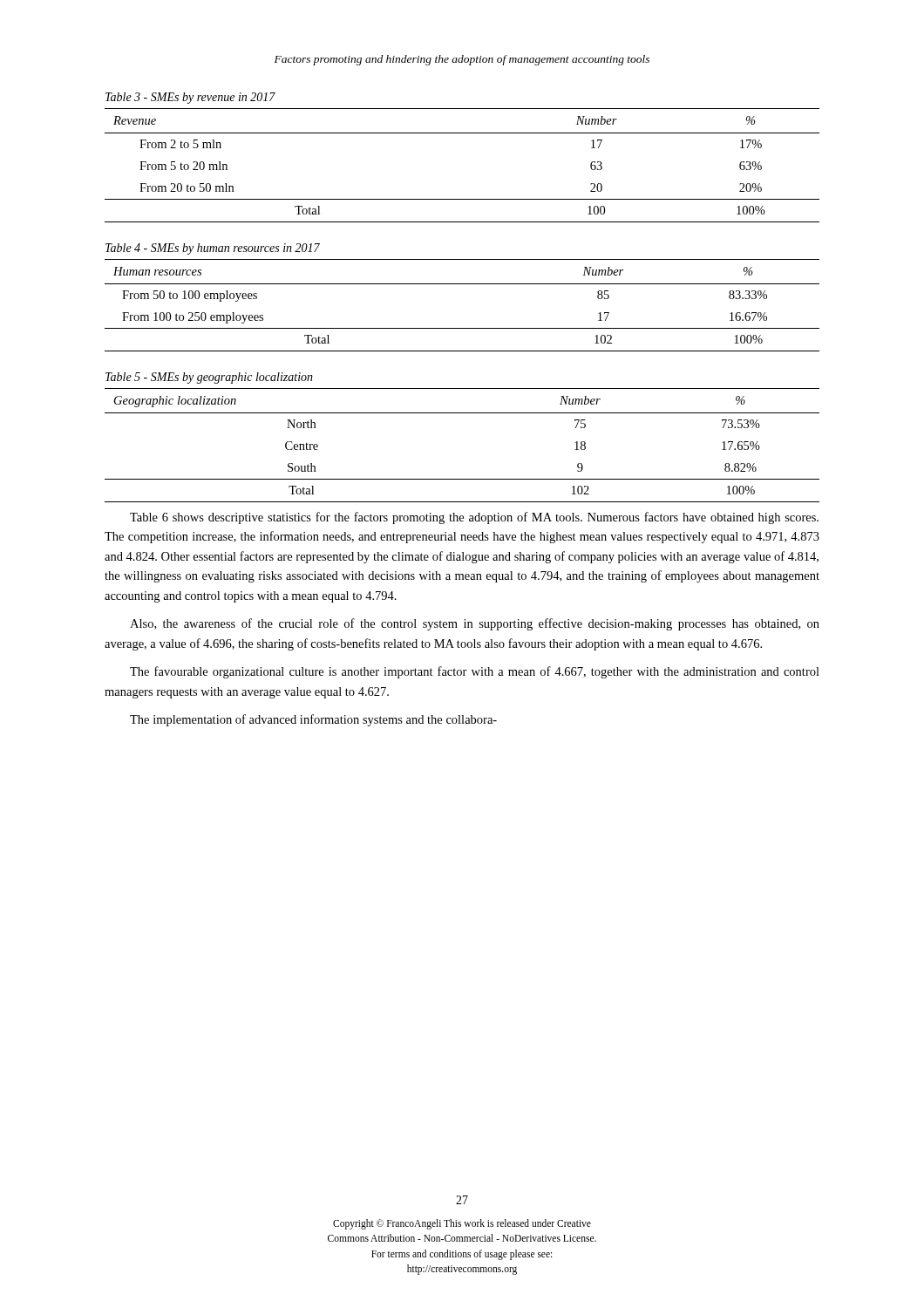This screenshot has width=924, height=1308.
Task: Find the text block that says "The favourable organizational culture is another important"
Action: pyautogui.click(x=462, y=681)
